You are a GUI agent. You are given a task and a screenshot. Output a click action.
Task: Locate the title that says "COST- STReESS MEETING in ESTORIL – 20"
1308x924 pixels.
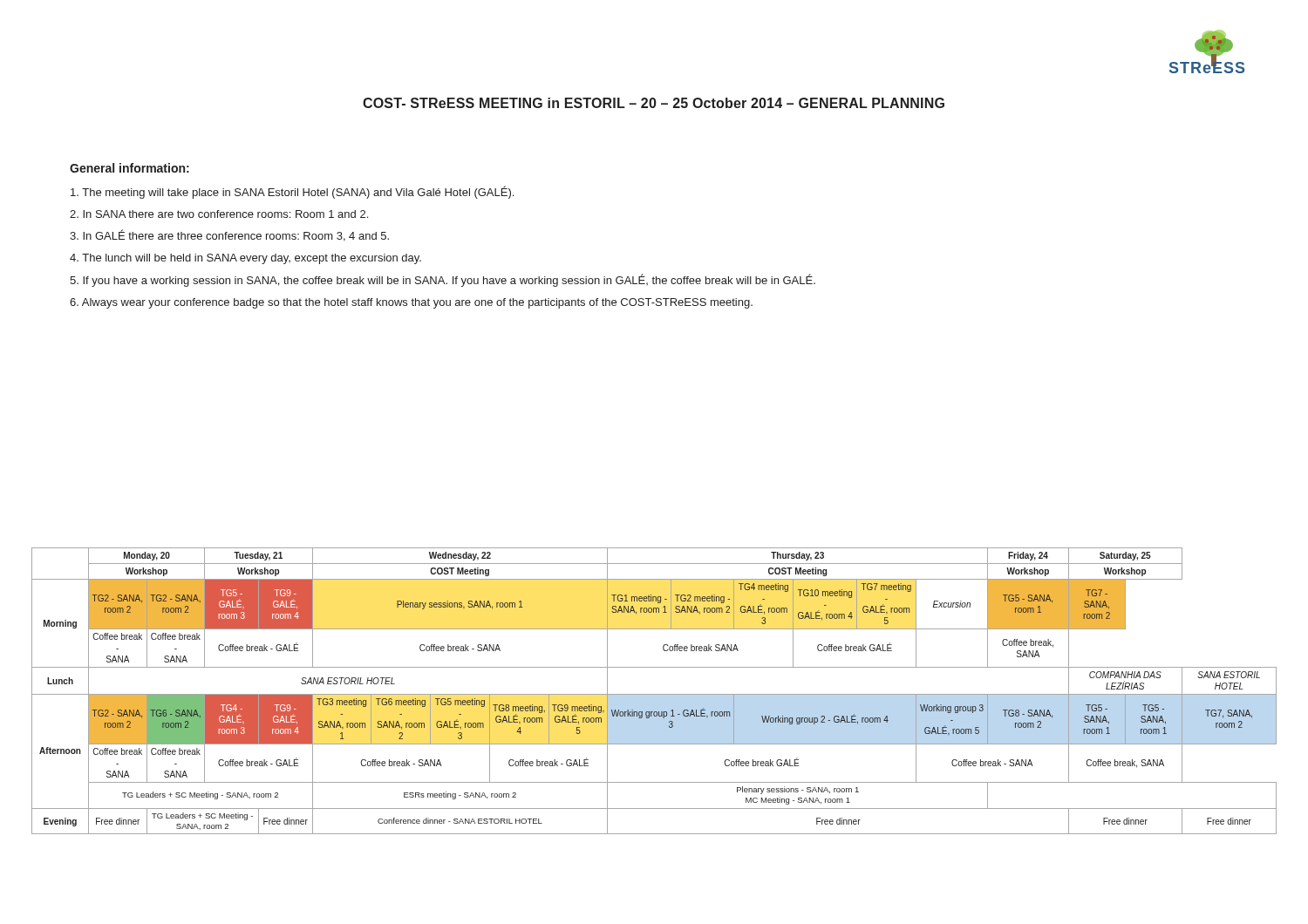pos(654,104)
